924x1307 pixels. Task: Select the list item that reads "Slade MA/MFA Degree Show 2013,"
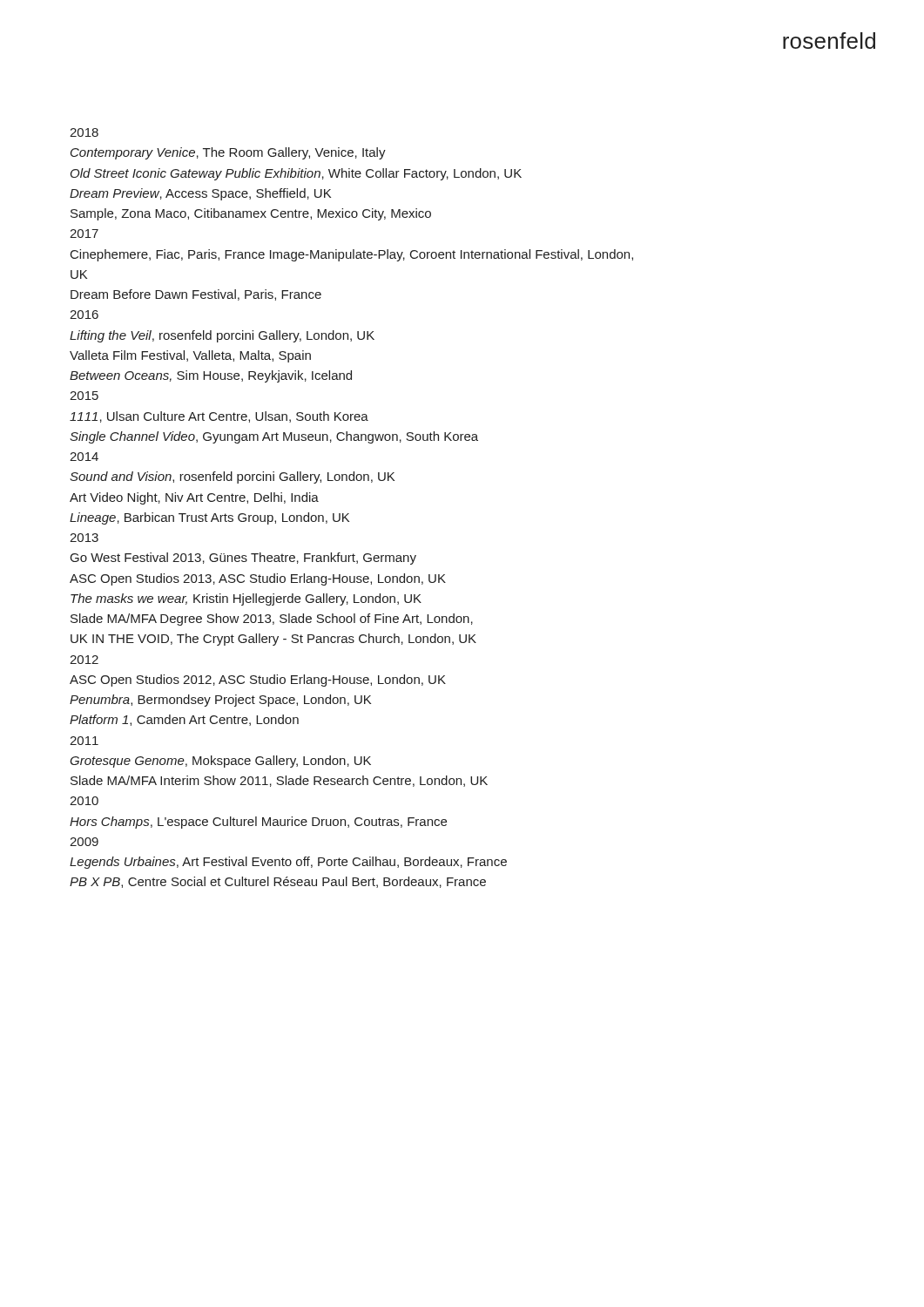click(x=272, y=618)
